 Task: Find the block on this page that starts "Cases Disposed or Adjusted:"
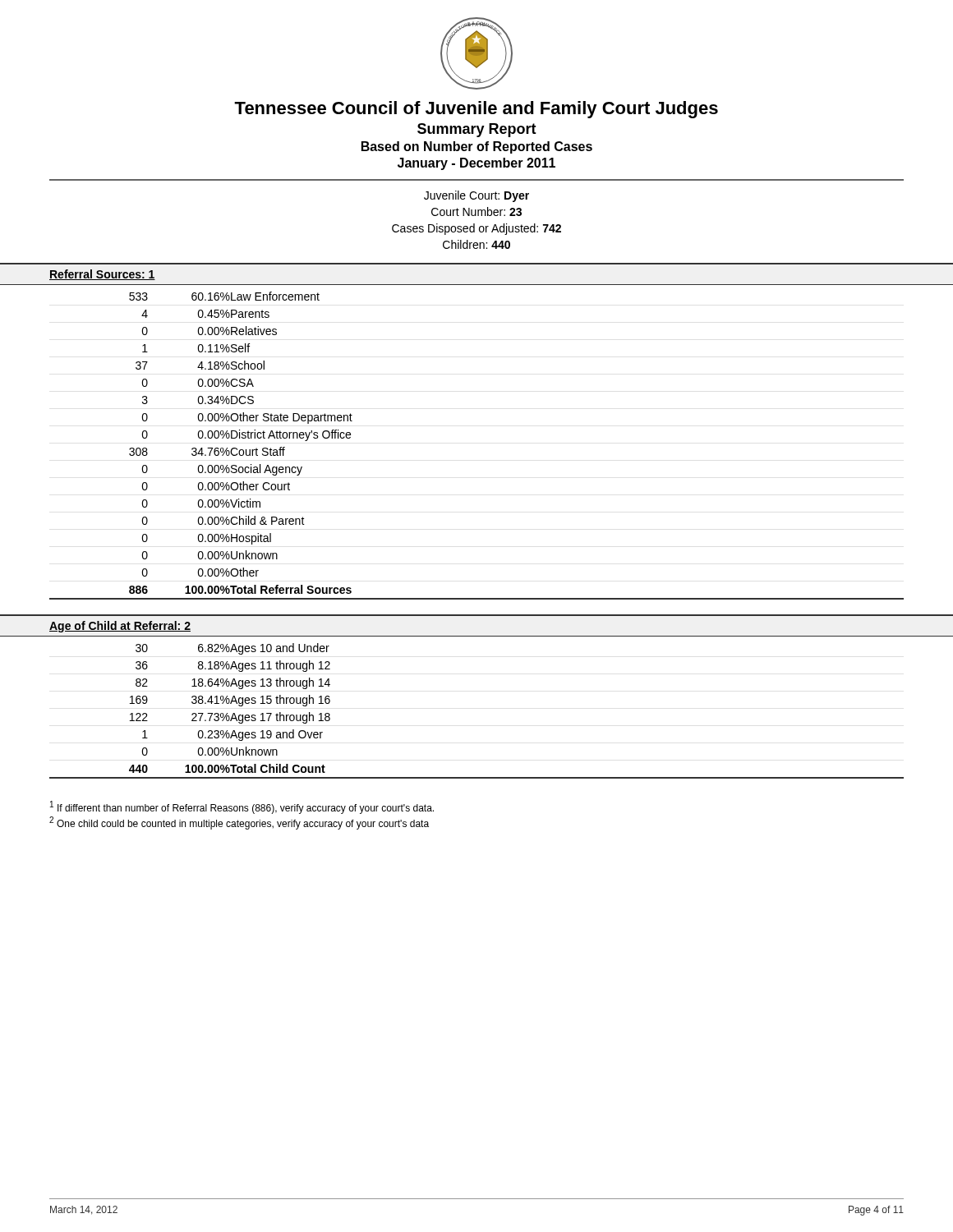click(476, 228)
